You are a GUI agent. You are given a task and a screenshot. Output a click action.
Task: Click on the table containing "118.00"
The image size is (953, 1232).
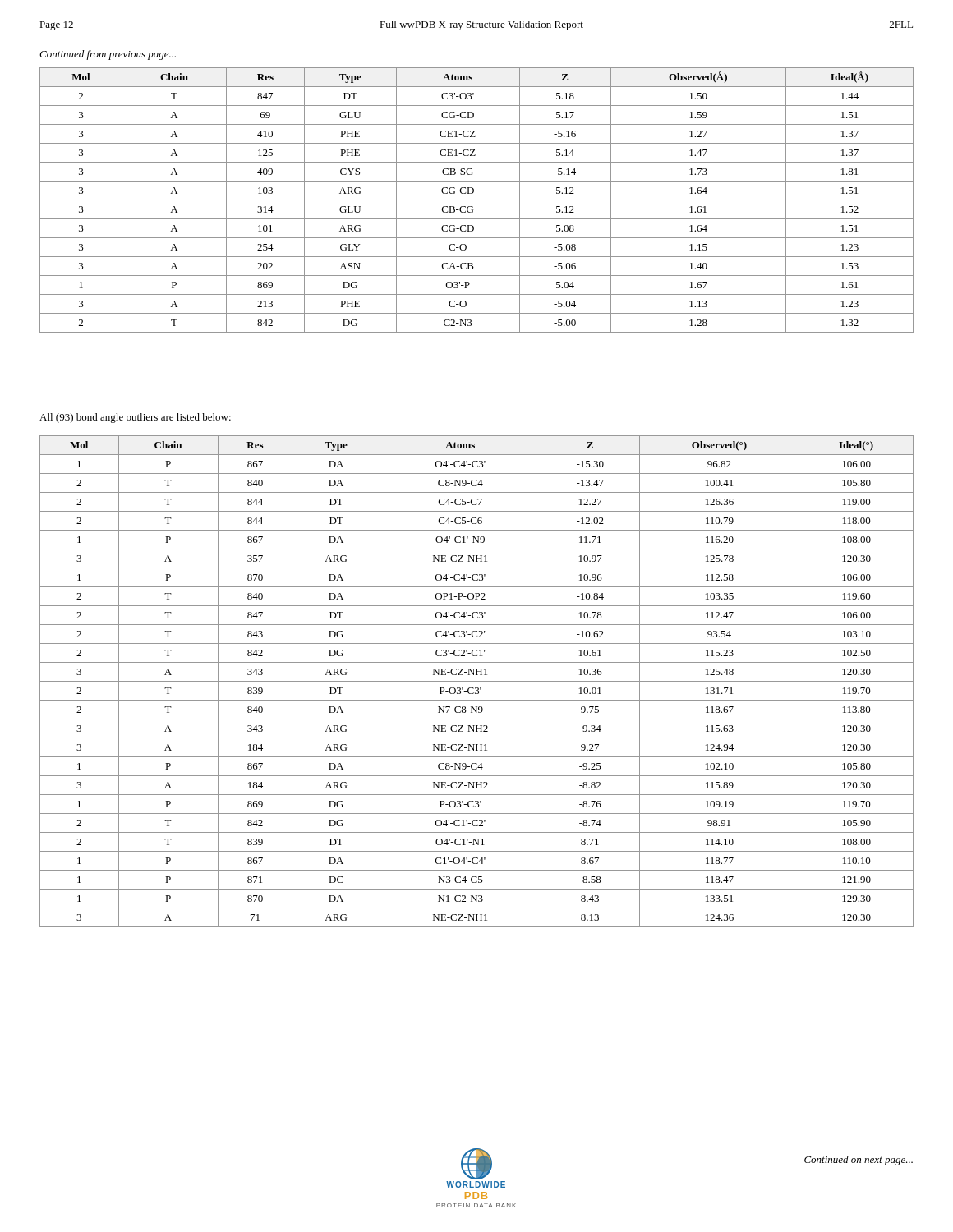tap(476, 681)
